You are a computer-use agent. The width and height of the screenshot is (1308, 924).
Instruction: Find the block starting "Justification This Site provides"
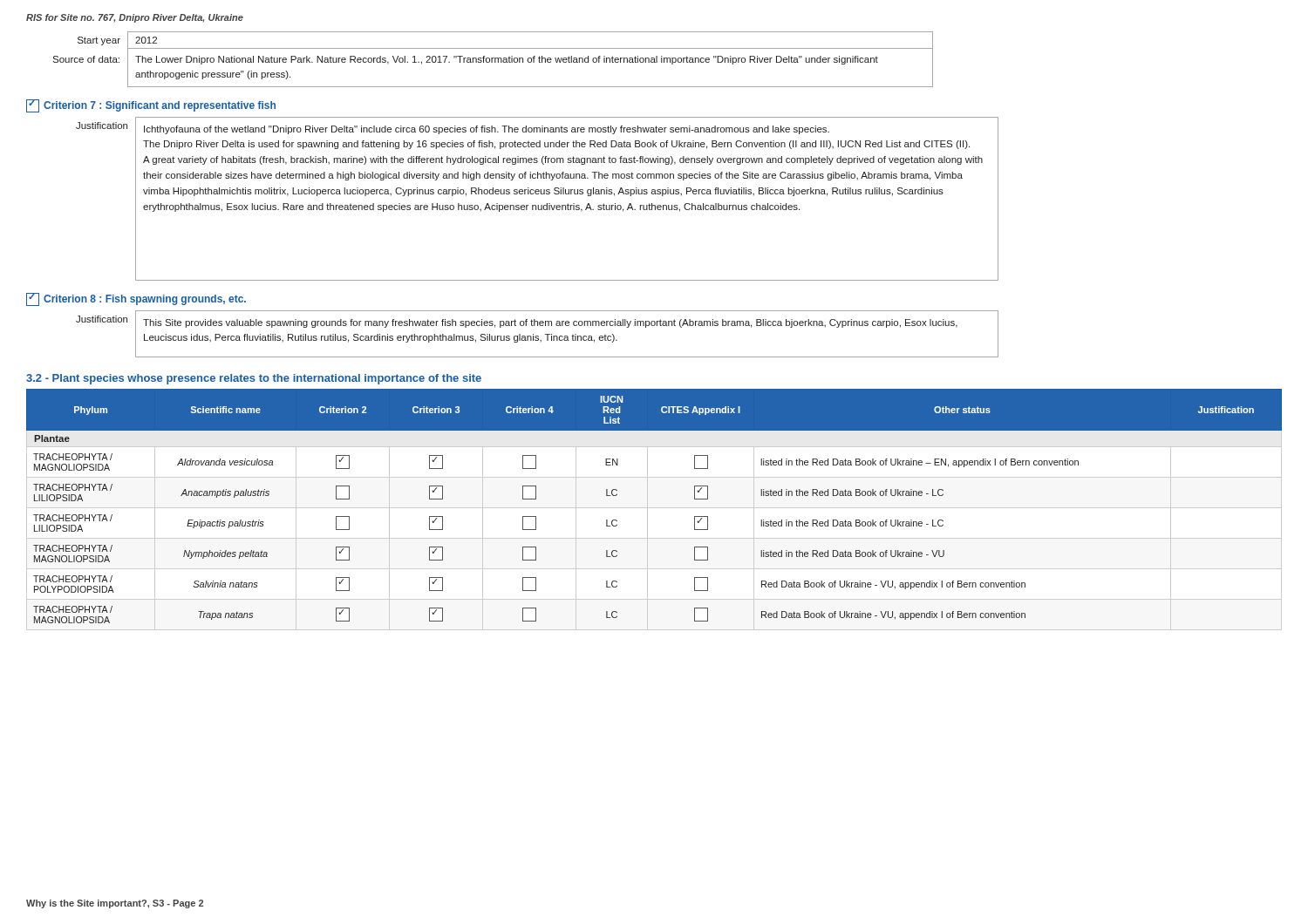click(x=512, y=333)
